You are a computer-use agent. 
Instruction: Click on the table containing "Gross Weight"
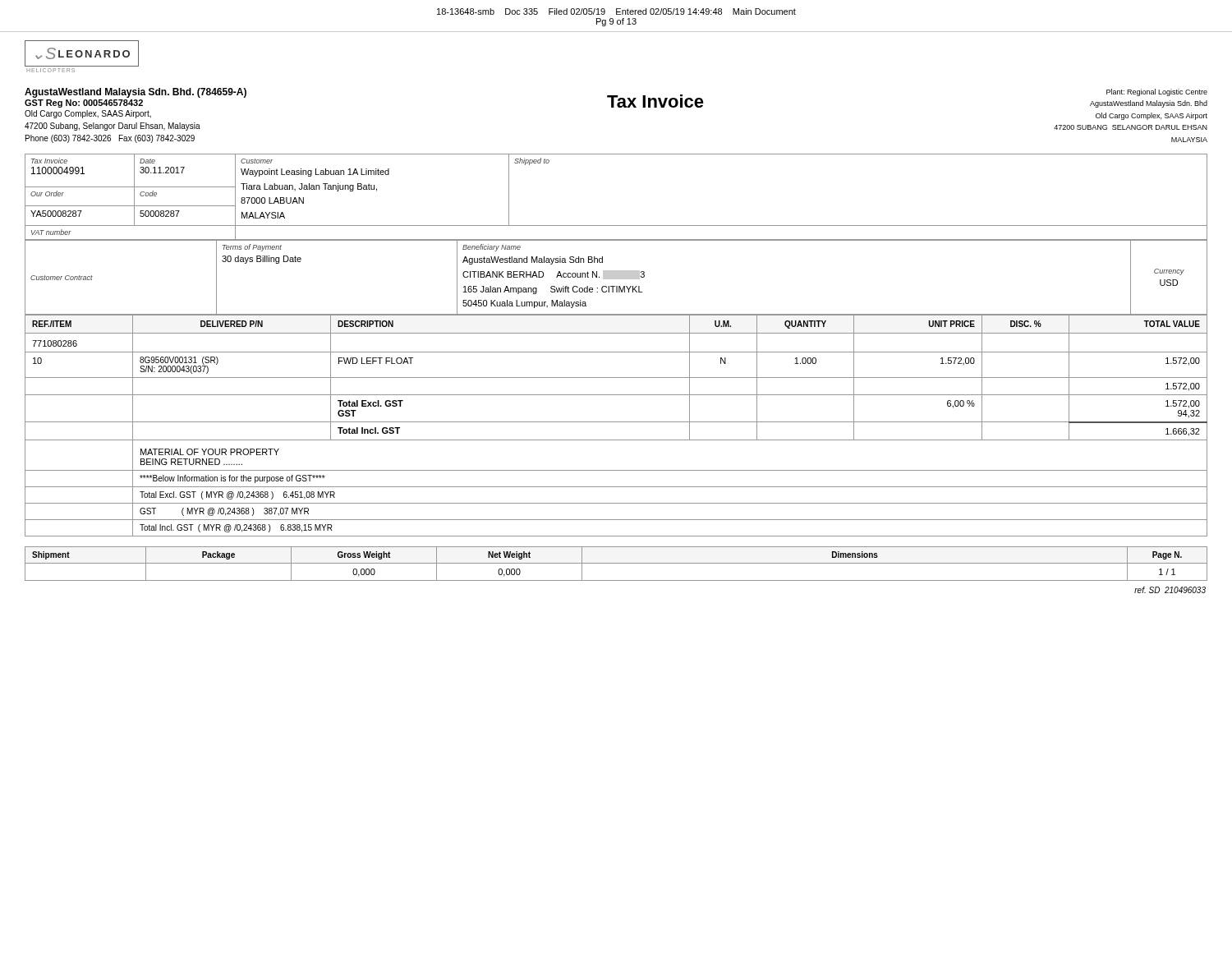pyautogui.click(x=616, y=563)
